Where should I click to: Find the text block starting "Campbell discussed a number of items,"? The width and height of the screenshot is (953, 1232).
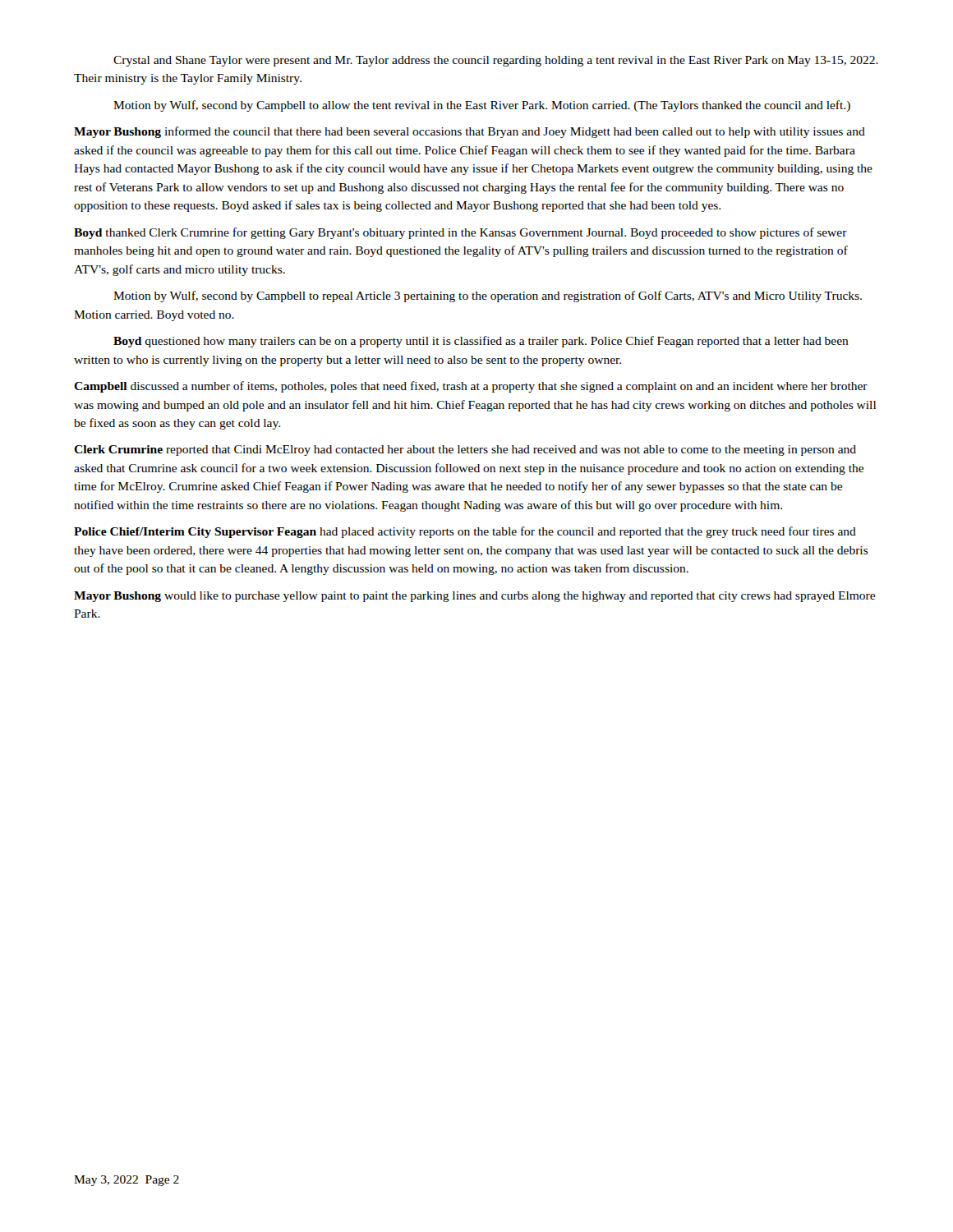click(x=476, y=405)
